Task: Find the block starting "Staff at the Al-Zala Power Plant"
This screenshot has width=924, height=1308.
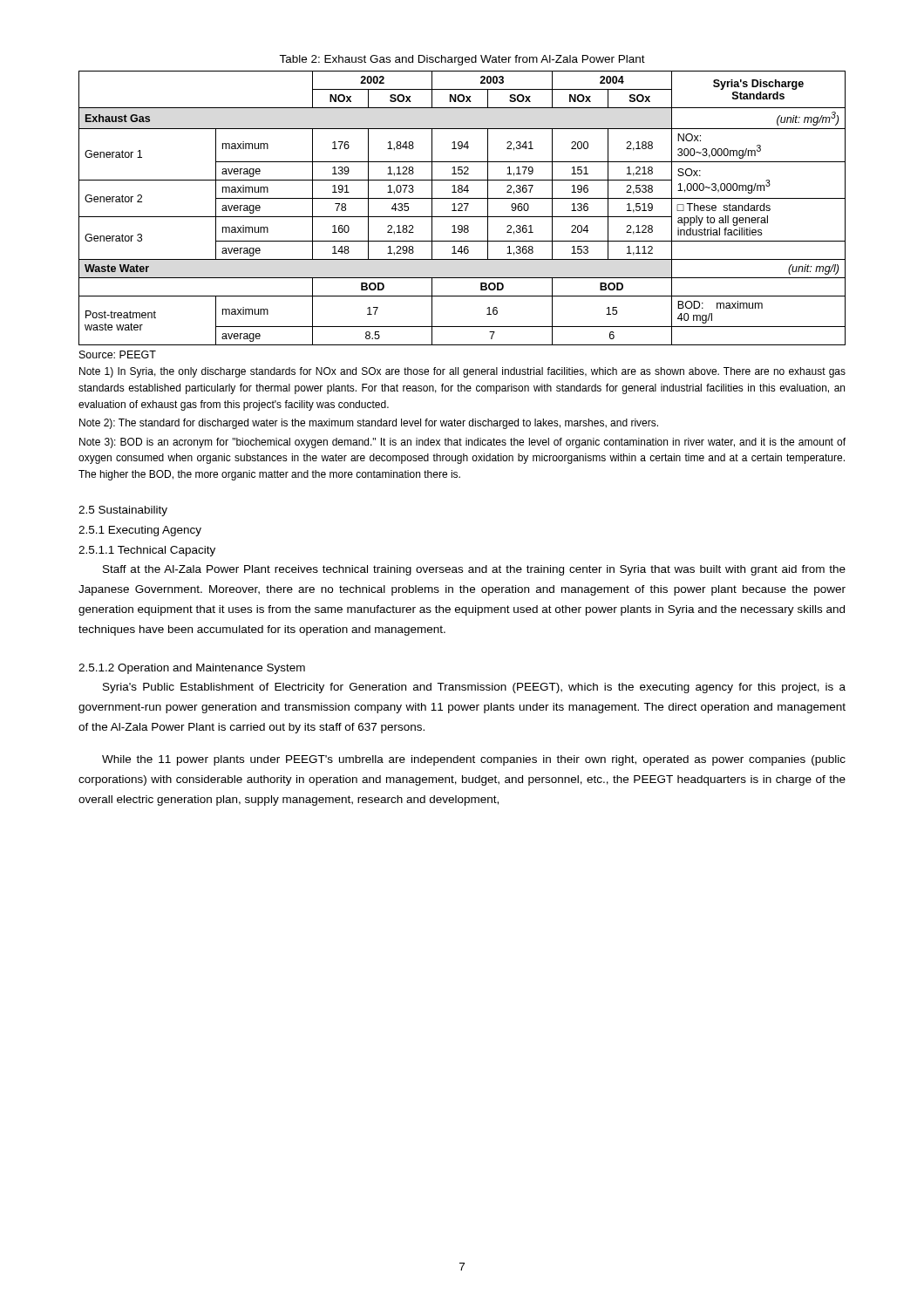Action: coord(462,599)
